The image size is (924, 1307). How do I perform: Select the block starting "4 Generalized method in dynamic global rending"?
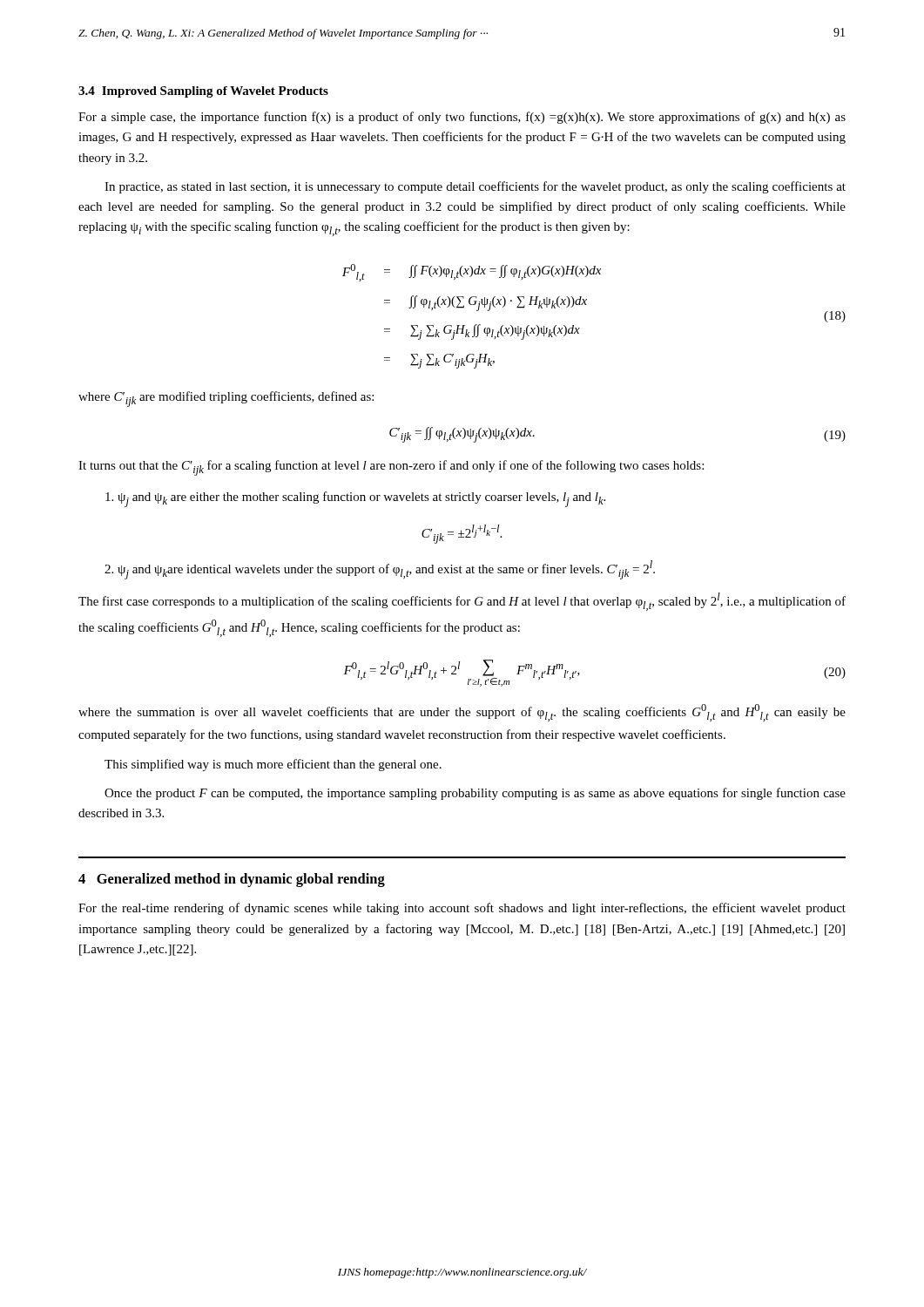click(x=232, y=879)
